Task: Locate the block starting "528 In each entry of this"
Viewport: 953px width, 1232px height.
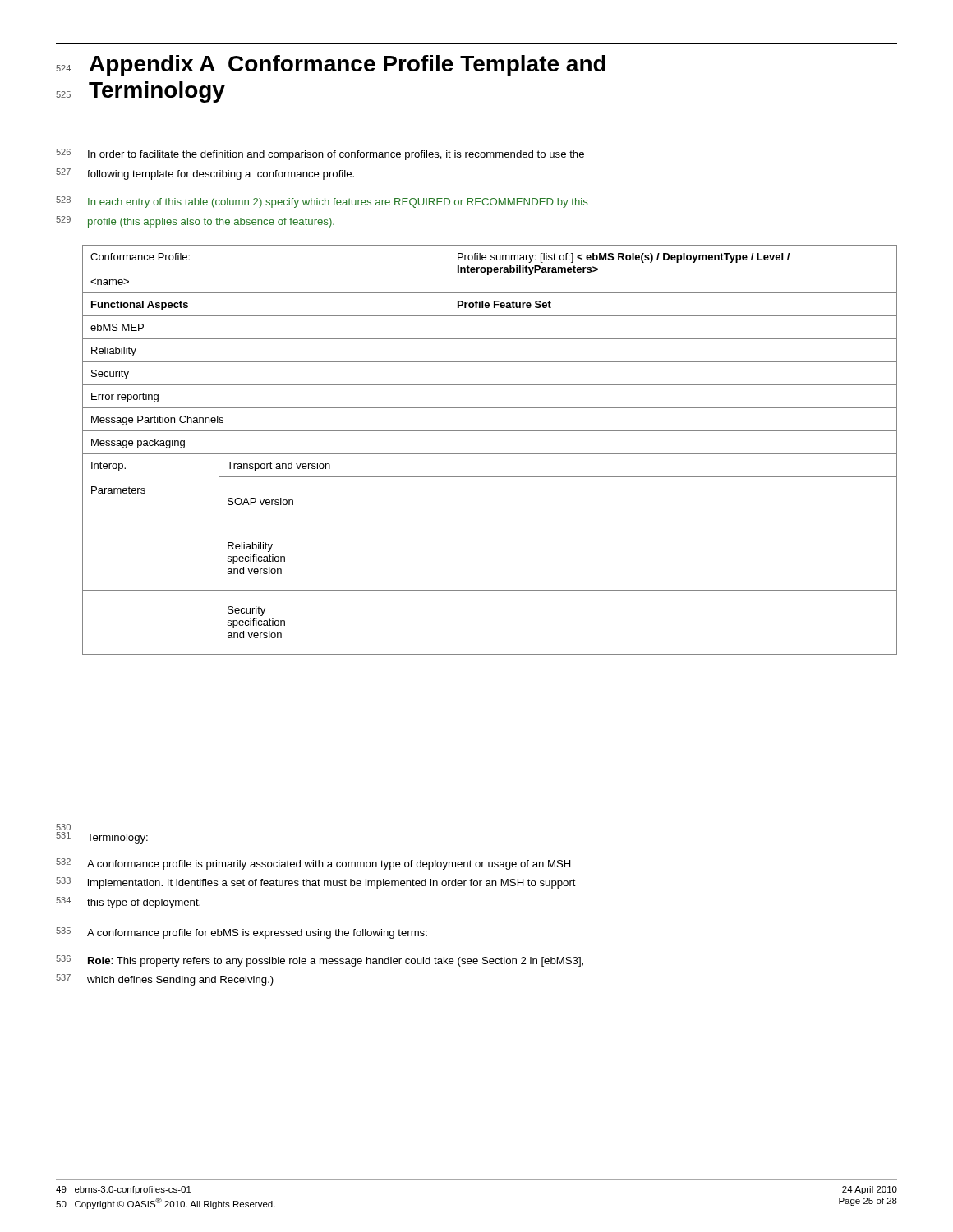Action: (x=476, y=212)
